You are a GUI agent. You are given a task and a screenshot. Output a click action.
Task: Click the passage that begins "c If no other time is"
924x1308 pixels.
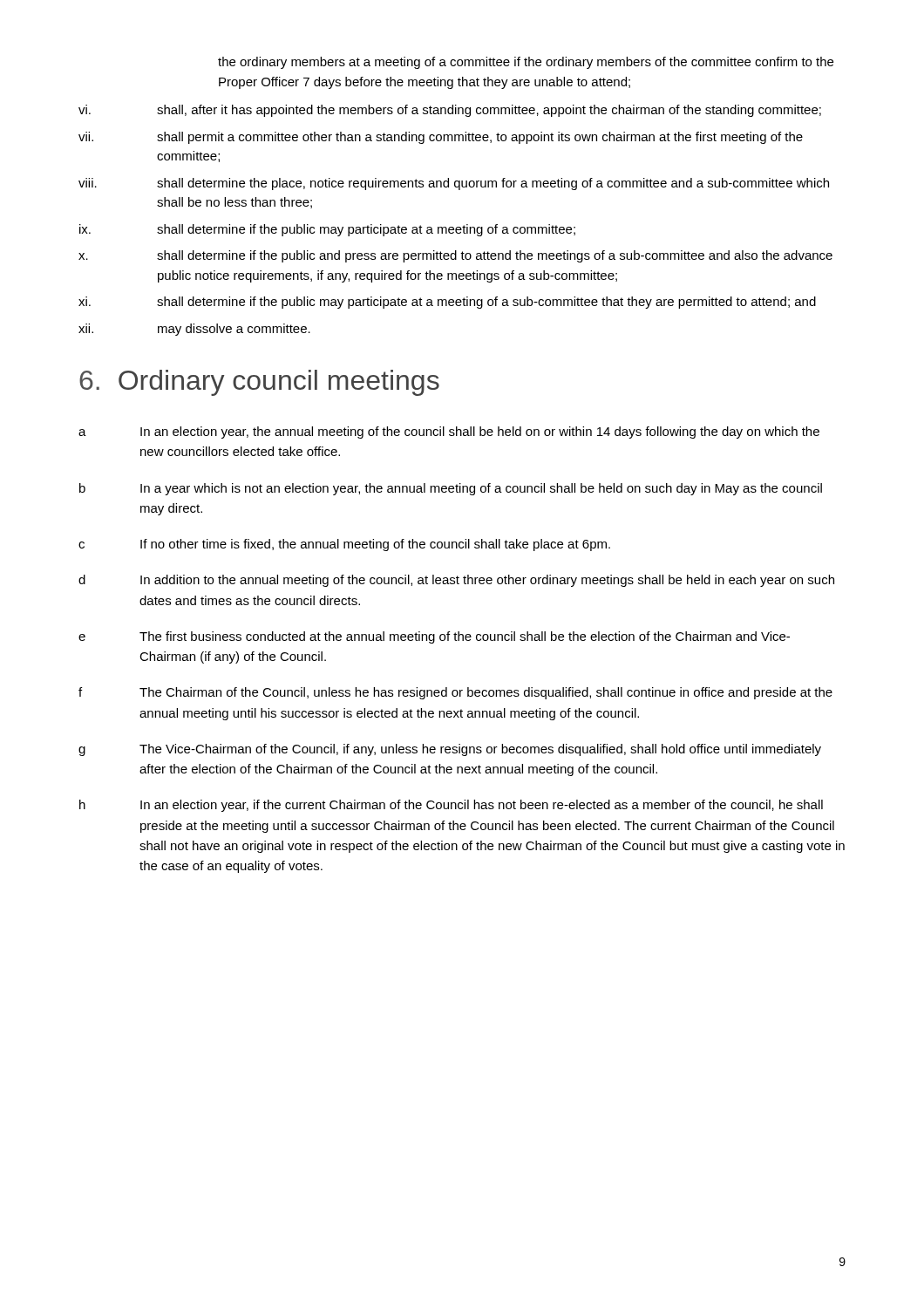point(462,544)
